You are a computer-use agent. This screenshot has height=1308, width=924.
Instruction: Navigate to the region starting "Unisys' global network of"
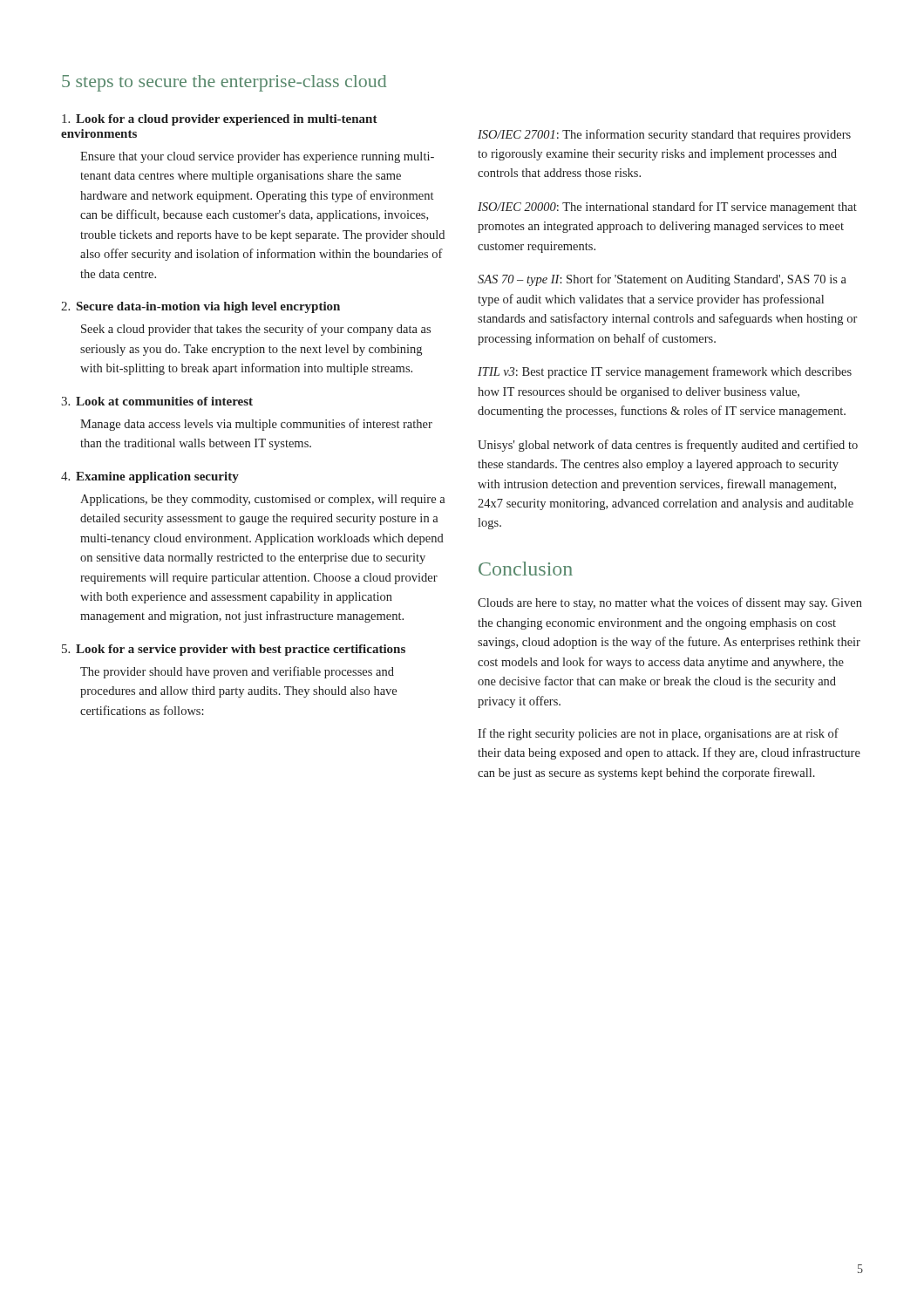coord(670,484)
